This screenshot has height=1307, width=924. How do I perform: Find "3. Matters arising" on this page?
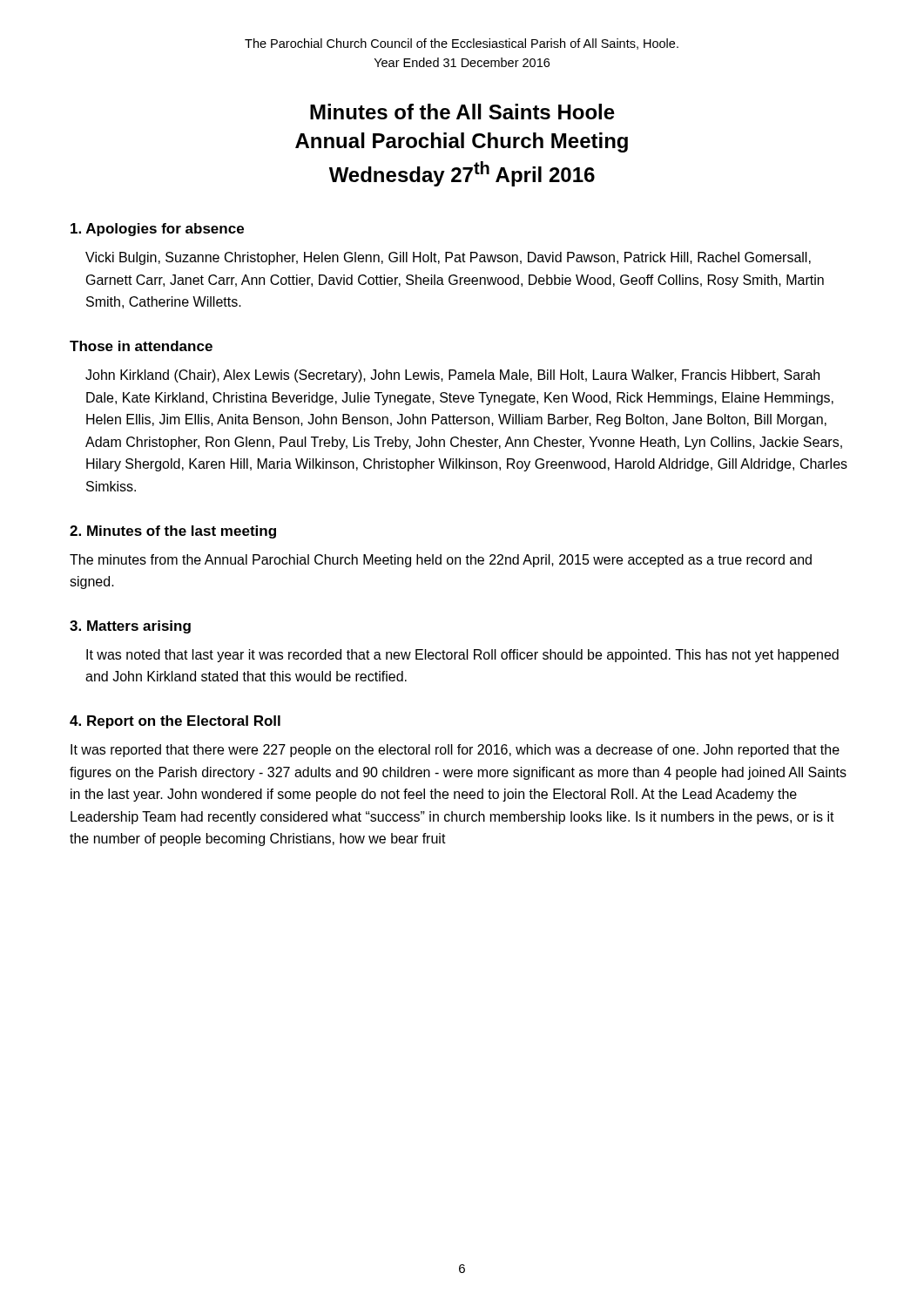pyautogui.click(x=131, y=626)
